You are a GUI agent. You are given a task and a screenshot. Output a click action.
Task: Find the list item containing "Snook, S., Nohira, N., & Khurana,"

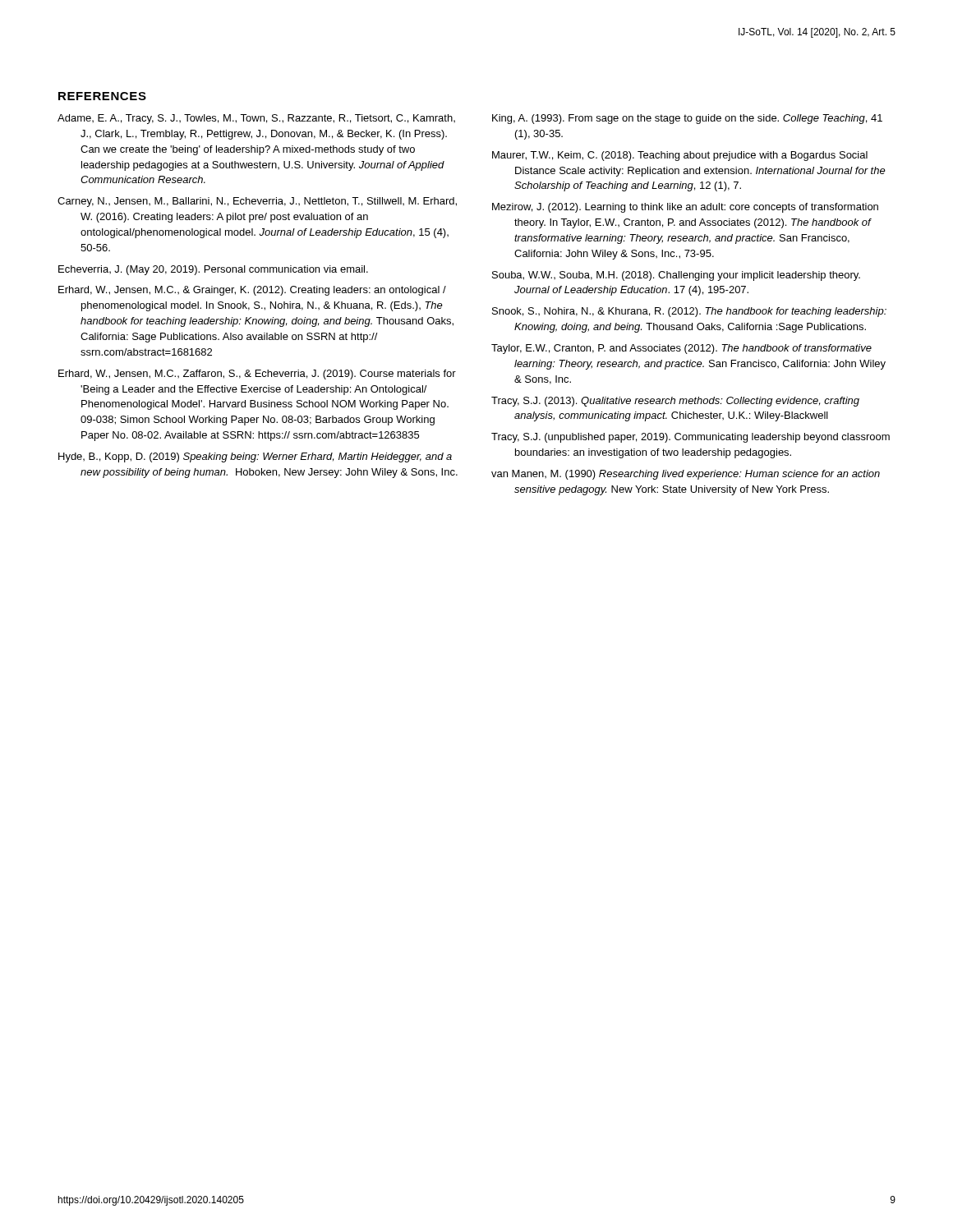pyautogui.click(x=689, y=319)
